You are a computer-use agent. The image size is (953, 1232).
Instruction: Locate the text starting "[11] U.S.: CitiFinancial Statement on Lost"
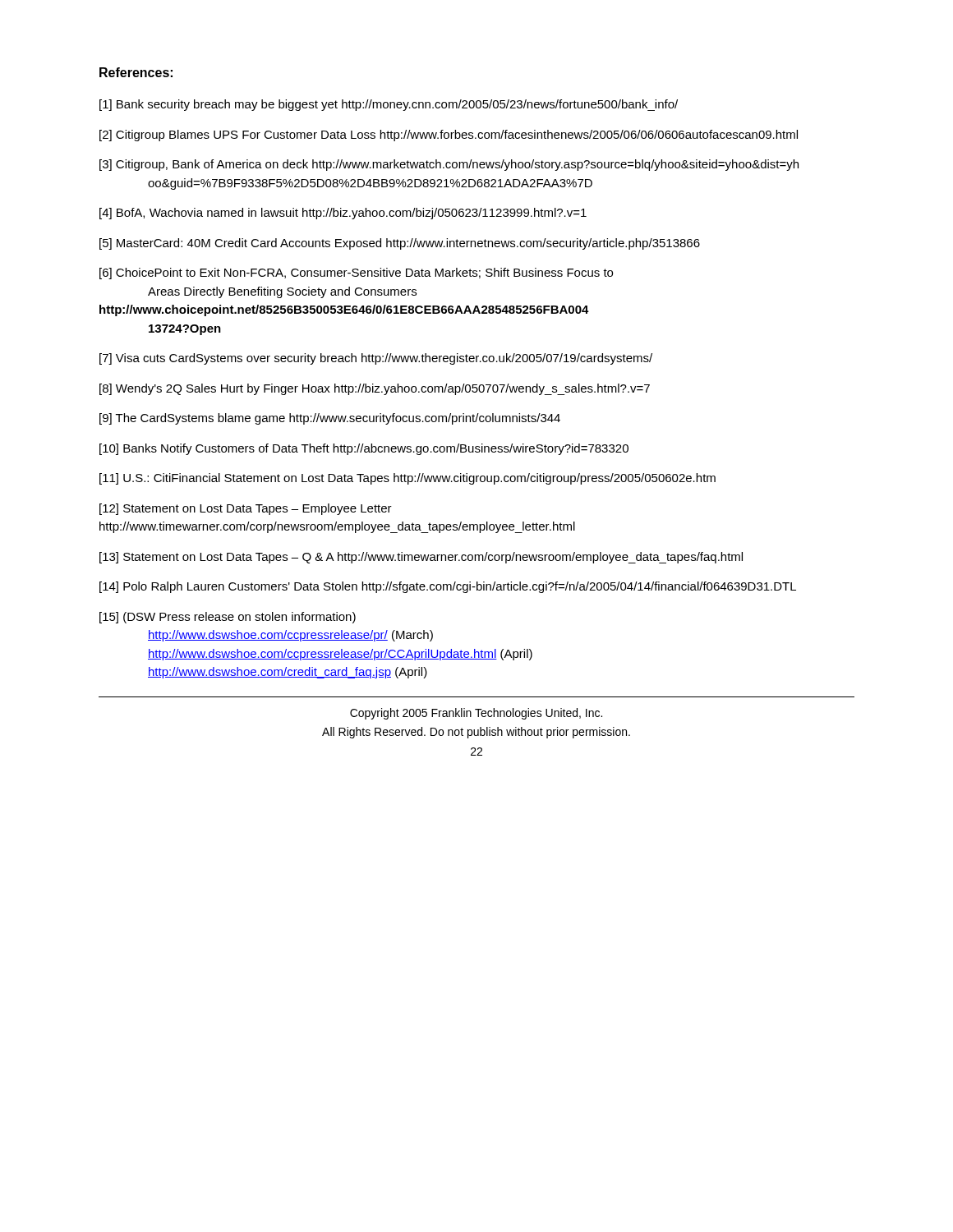(407, 478)
